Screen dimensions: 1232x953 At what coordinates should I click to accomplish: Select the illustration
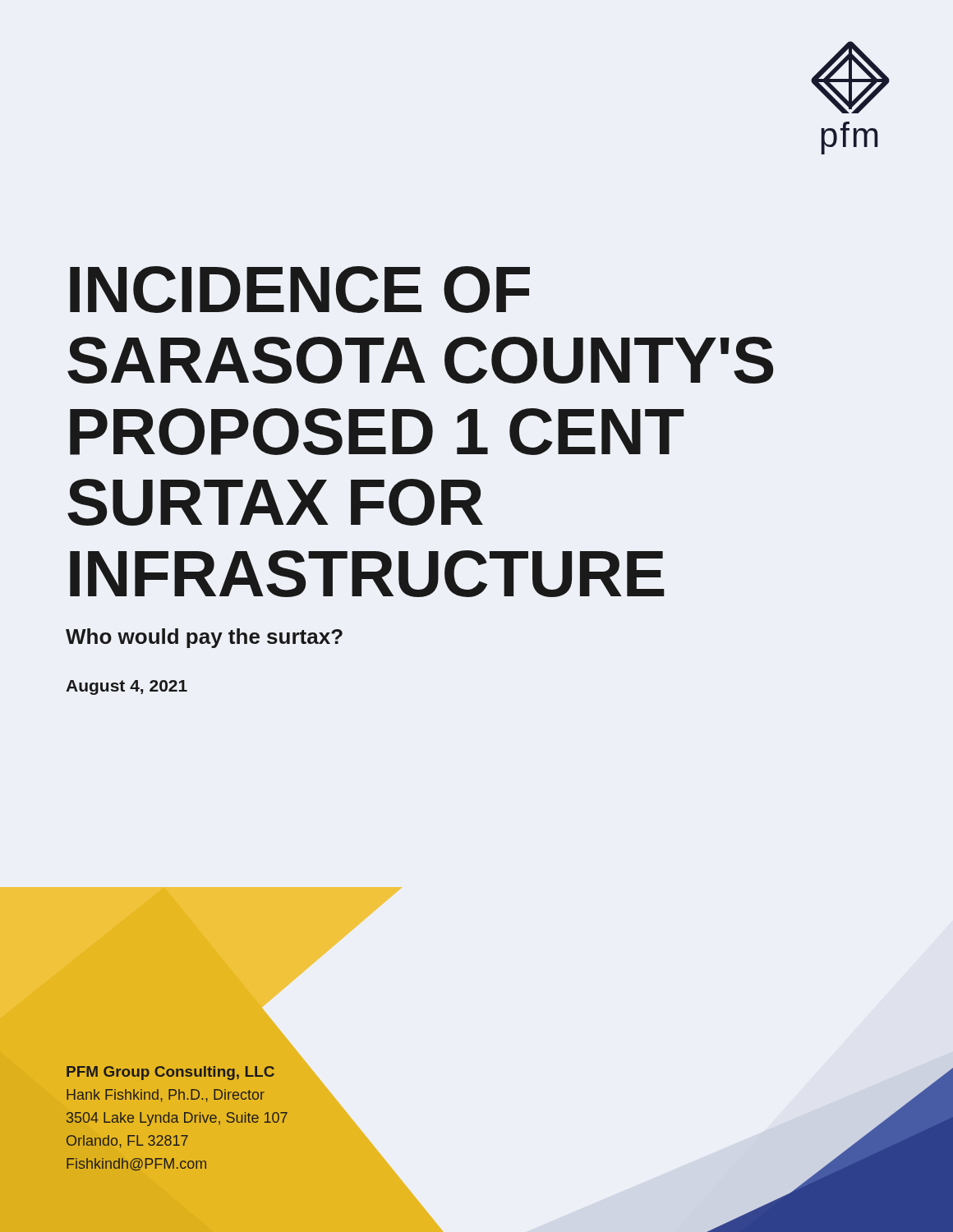click(x=476, y=1060)
